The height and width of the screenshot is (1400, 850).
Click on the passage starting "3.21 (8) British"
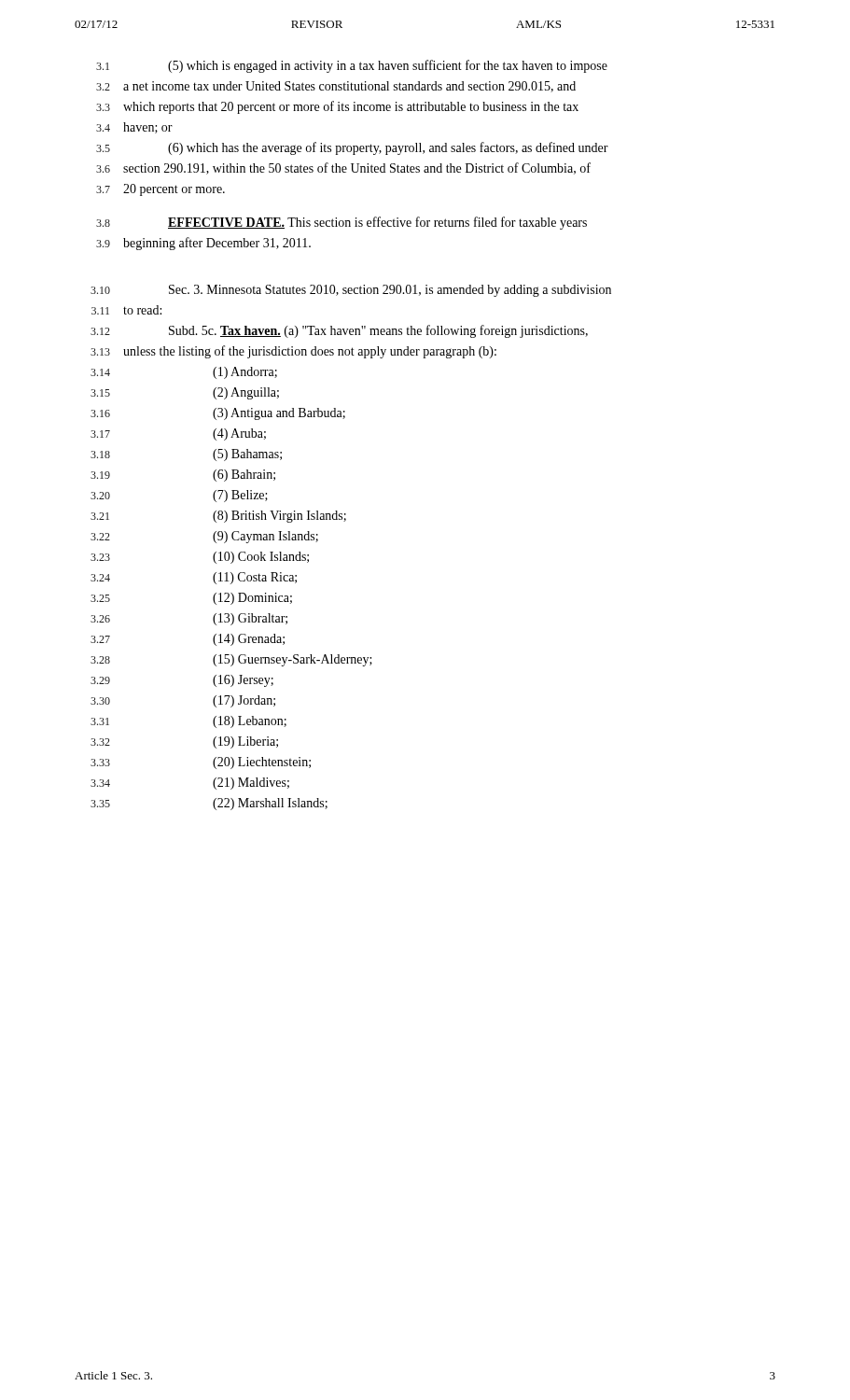click(218, 517)
